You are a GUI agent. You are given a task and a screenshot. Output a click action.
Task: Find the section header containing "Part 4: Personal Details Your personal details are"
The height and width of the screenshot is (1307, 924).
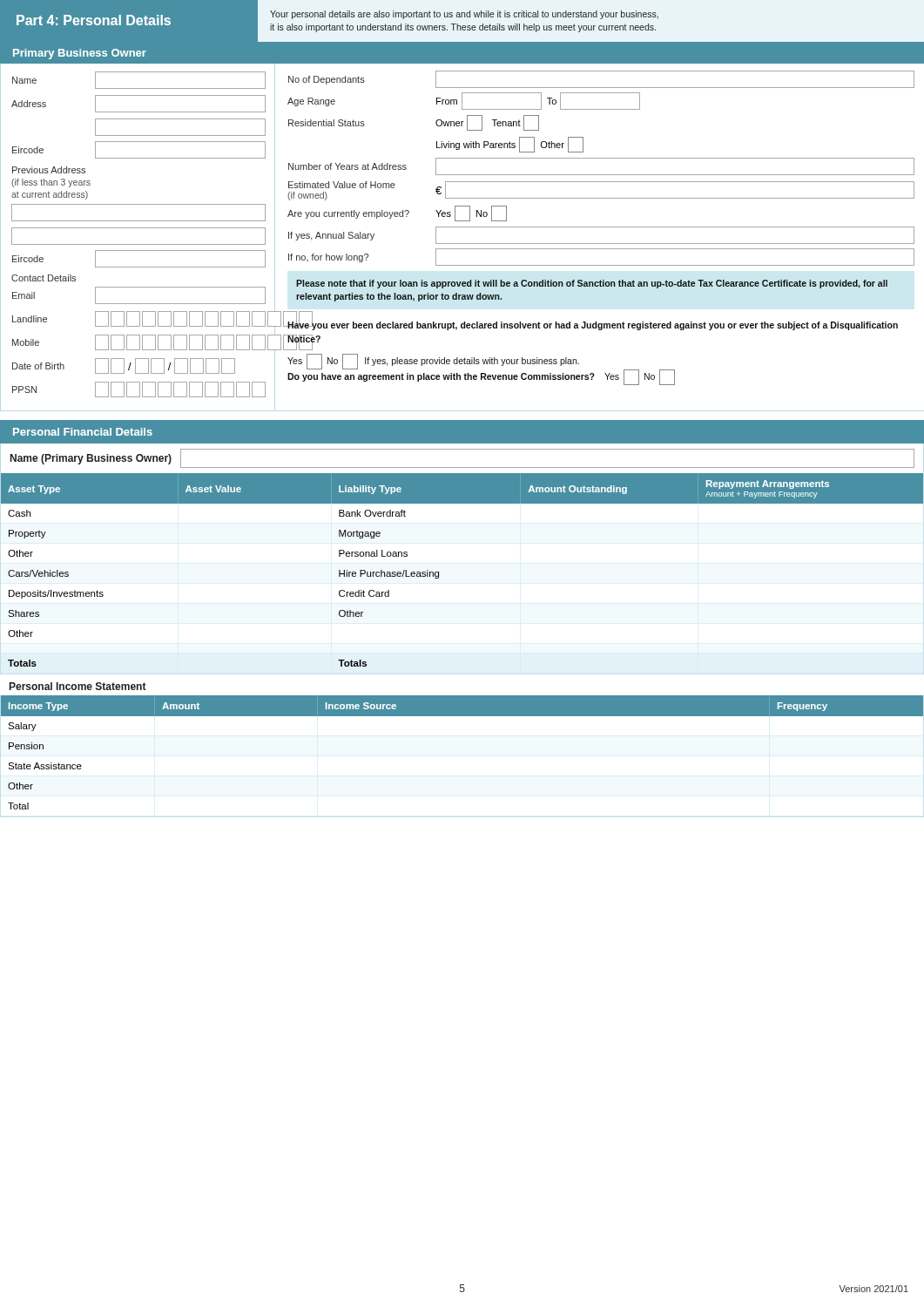(x=462, y=21)
